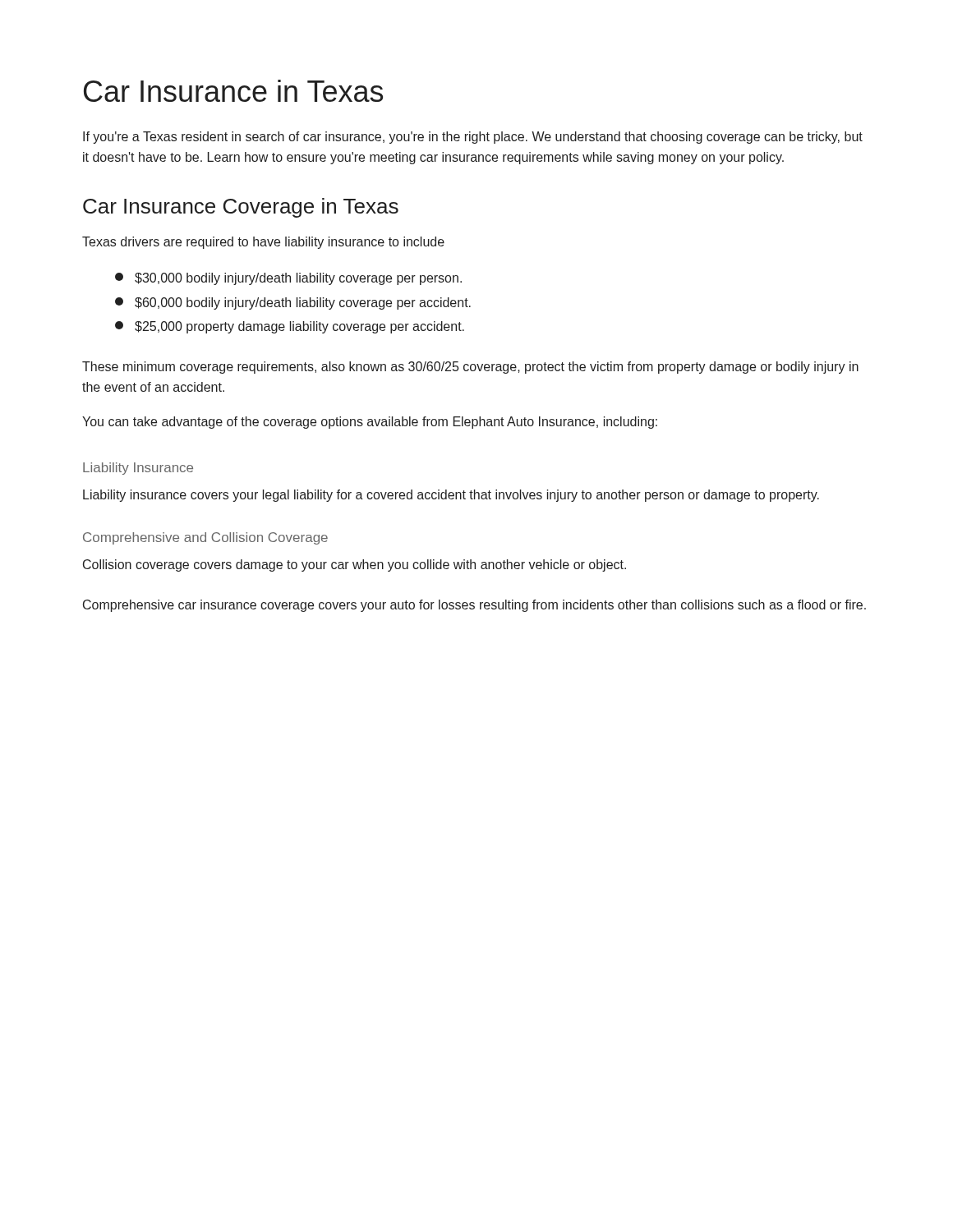Click on the section header containing "Liability Insurance"

click(138, 468)
